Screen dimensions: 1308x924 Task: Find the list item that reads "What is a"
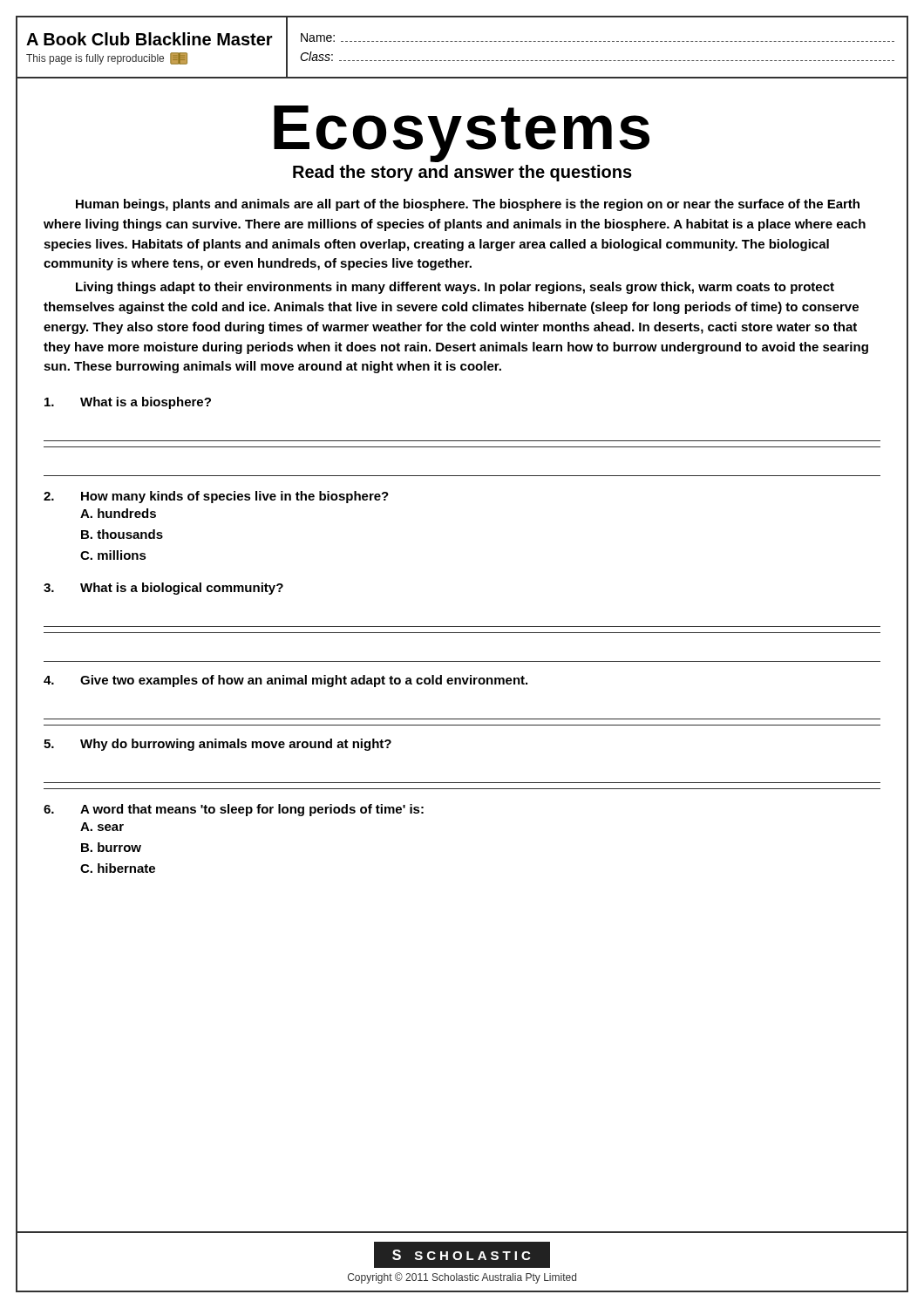pyautogui.click(x=462, y=431)
